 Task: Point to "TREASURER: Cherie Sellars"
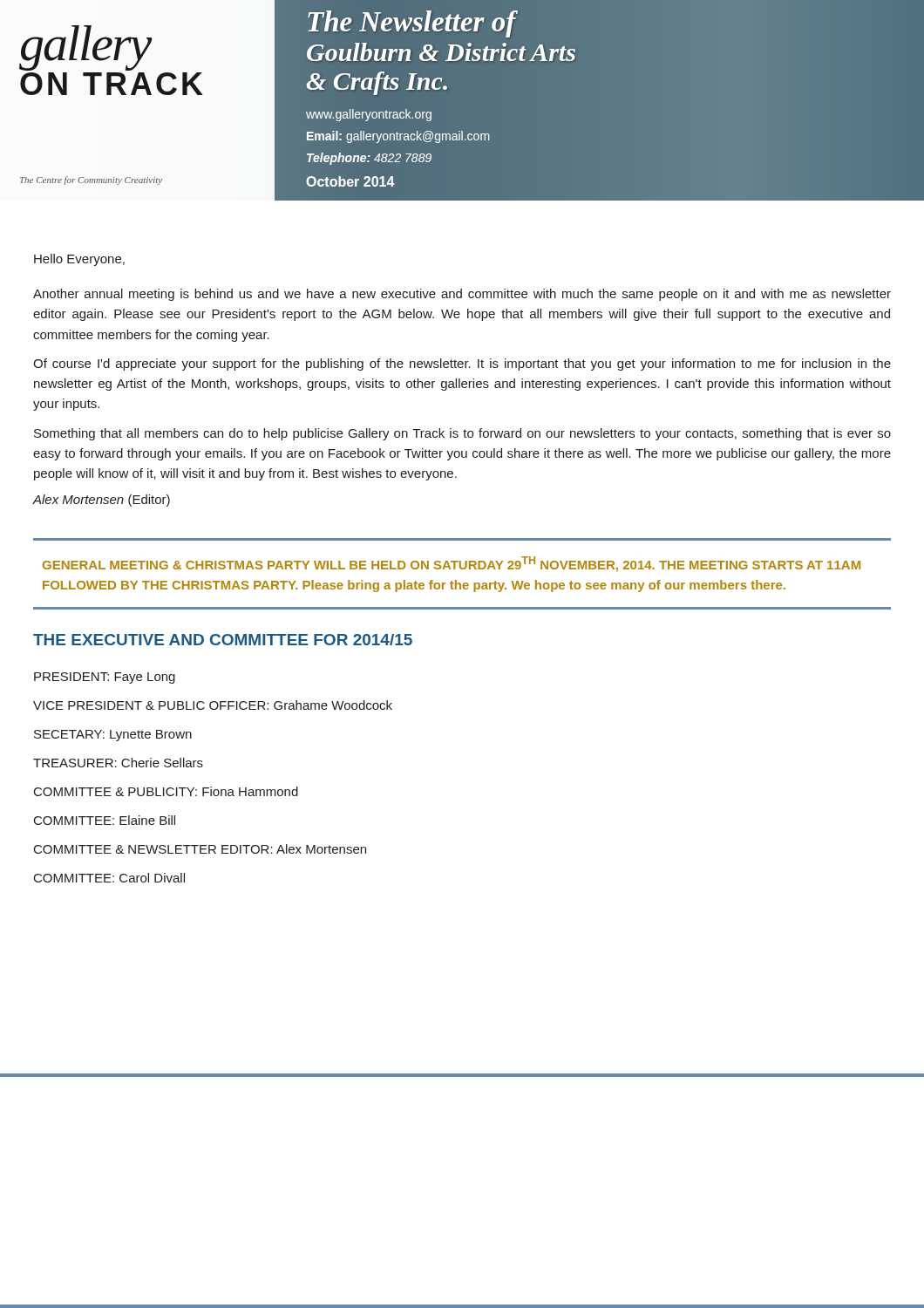[118, 763]
